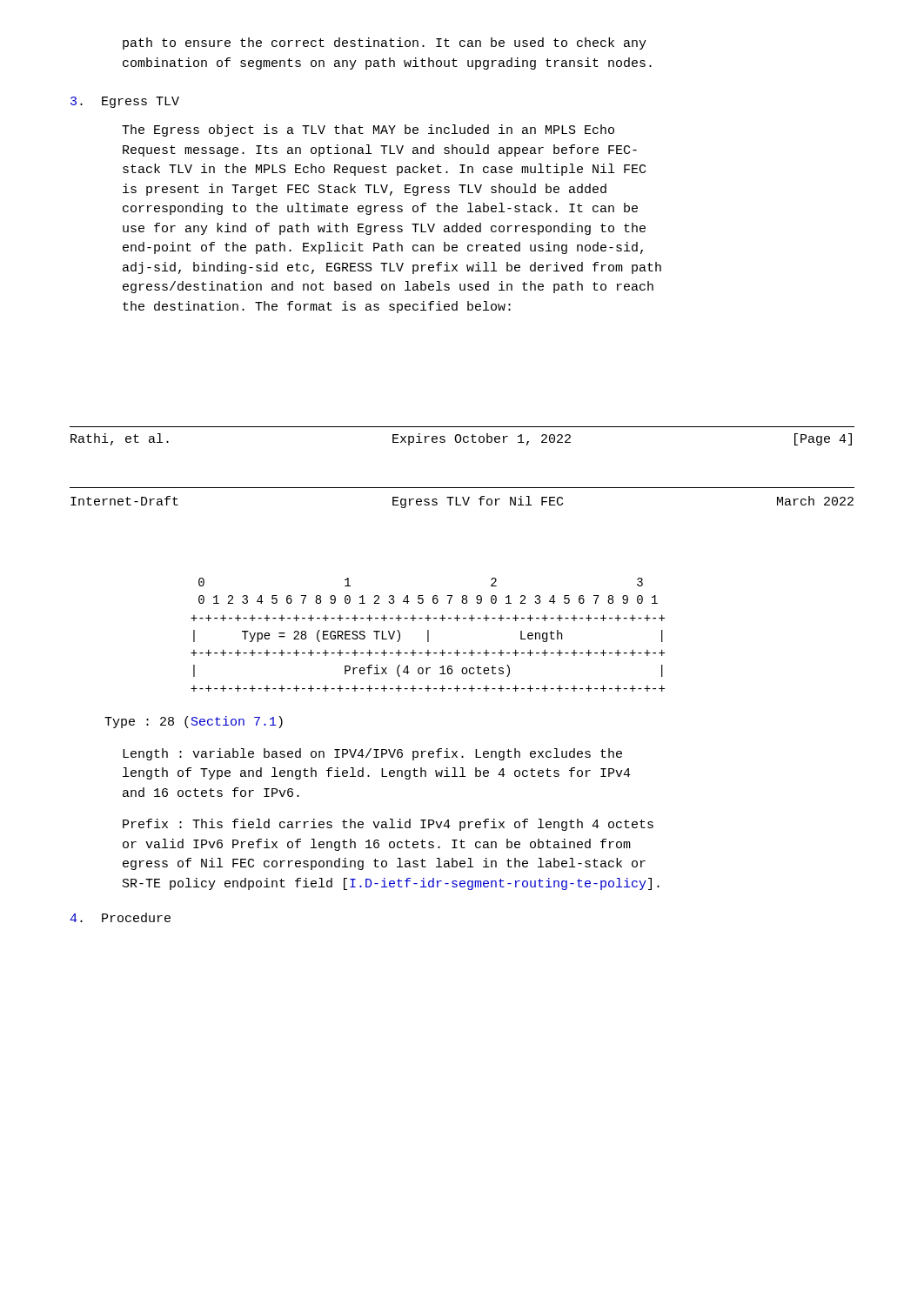Select the element starting "Length : variable based on"

pos(376,774)
